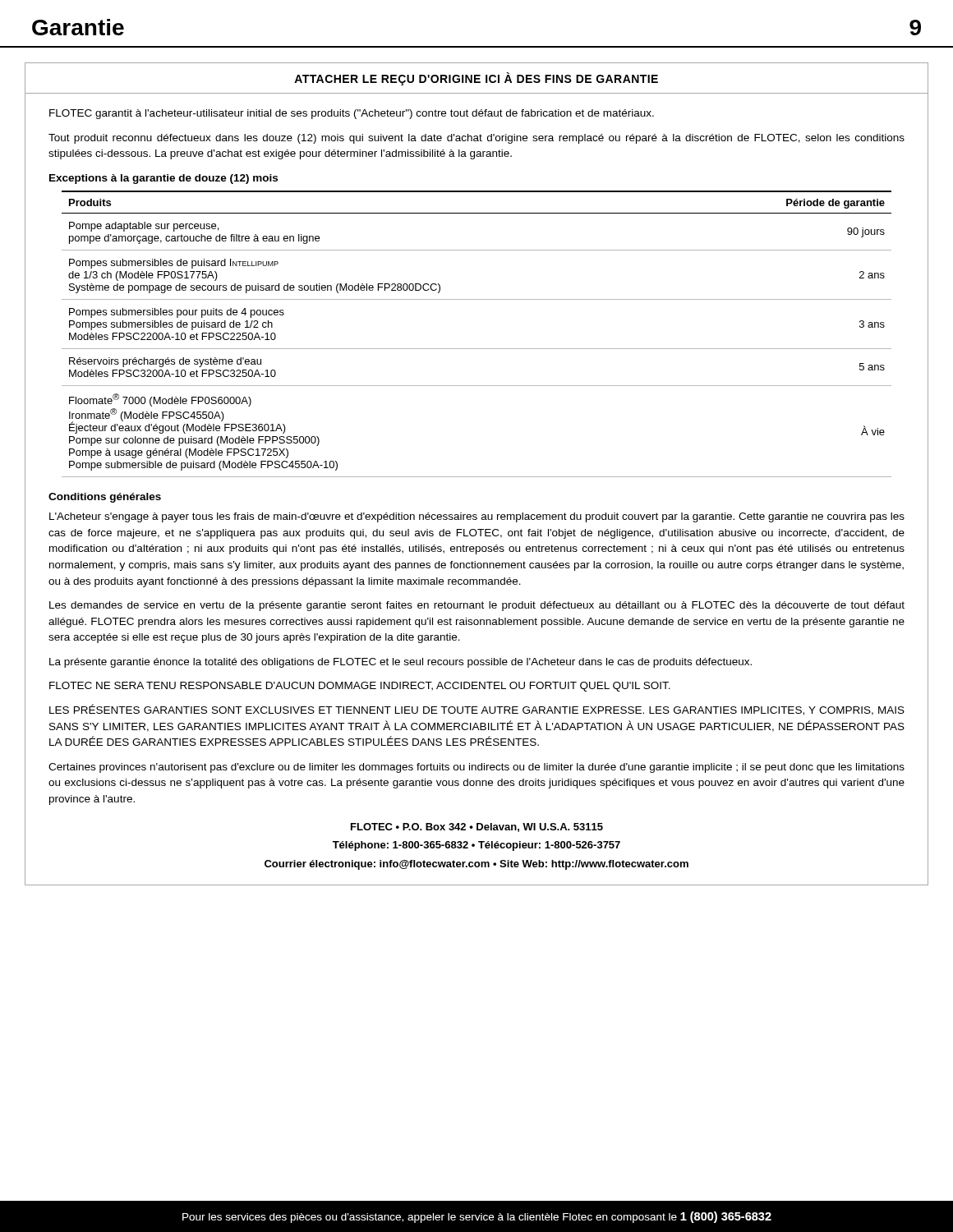Click on the text starting "FLOTEC NE SERA TENU RESPONSABLE D'AUCUN DOMMAGE INDIRECT,"

360,686
